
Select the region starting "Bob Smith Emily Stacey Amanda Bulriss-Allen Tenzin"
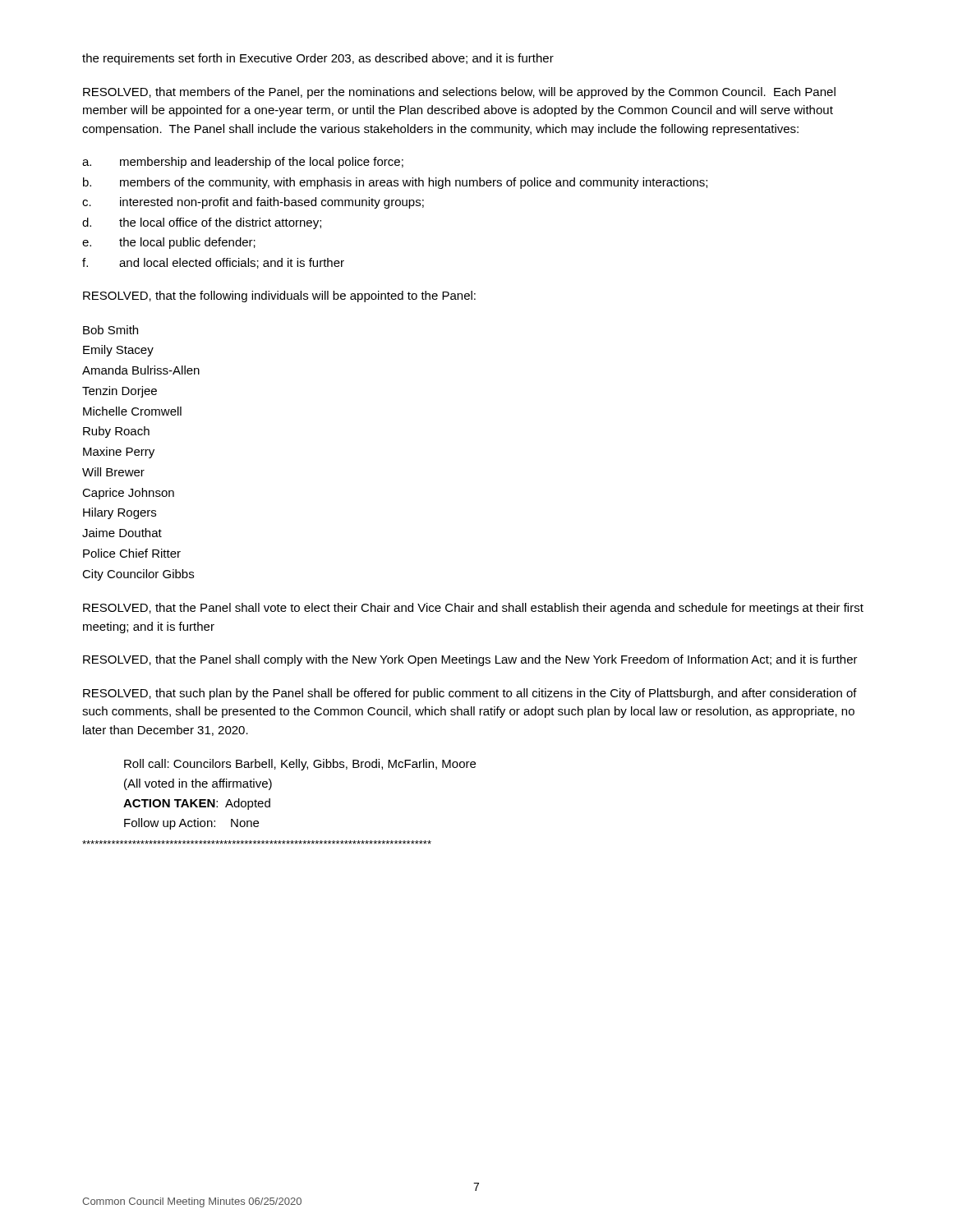[x=141, y=451]
